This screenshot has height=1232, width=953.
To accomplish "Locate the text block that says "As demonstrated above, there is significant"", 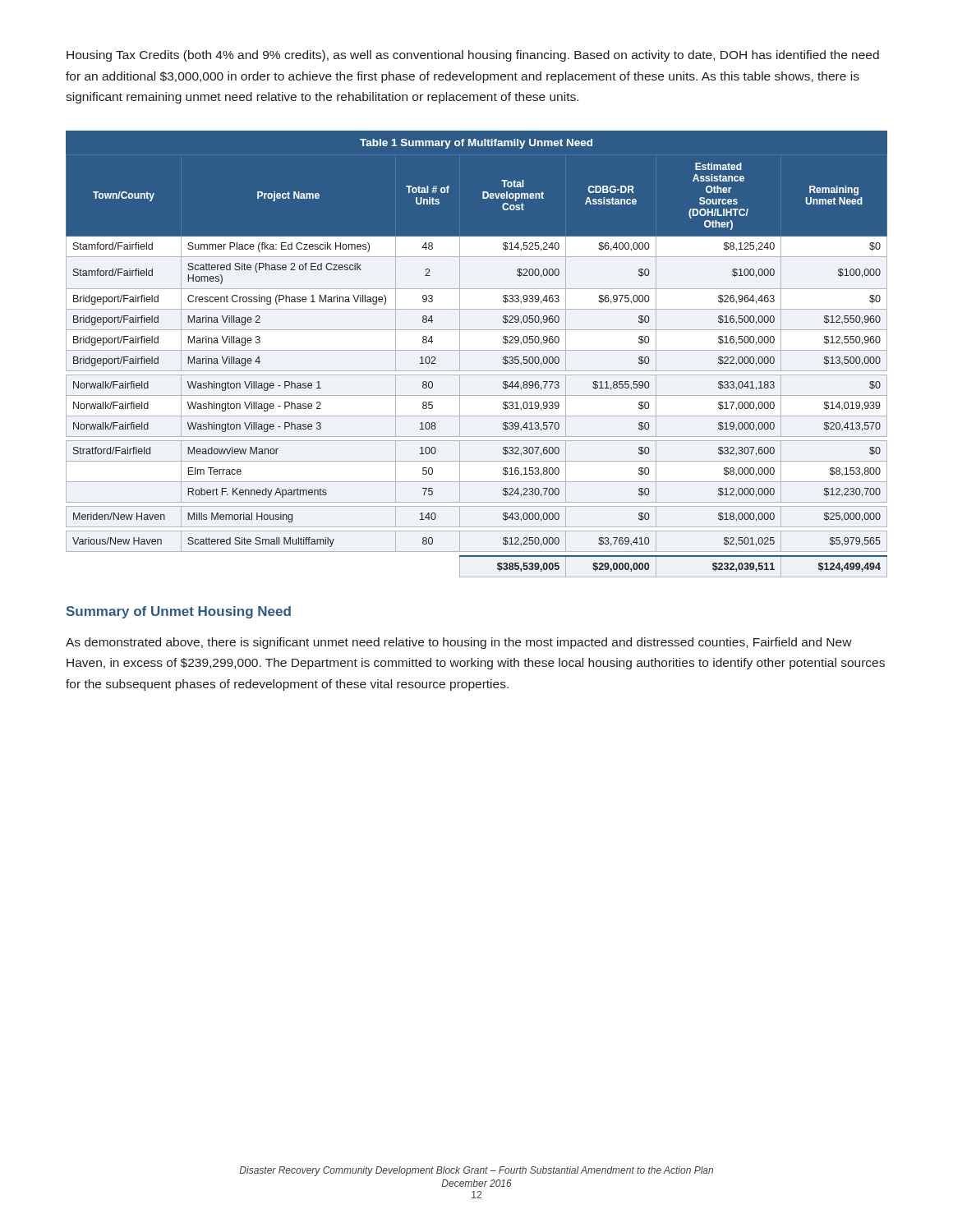I will pyautogui.click(x=475, y=663).
